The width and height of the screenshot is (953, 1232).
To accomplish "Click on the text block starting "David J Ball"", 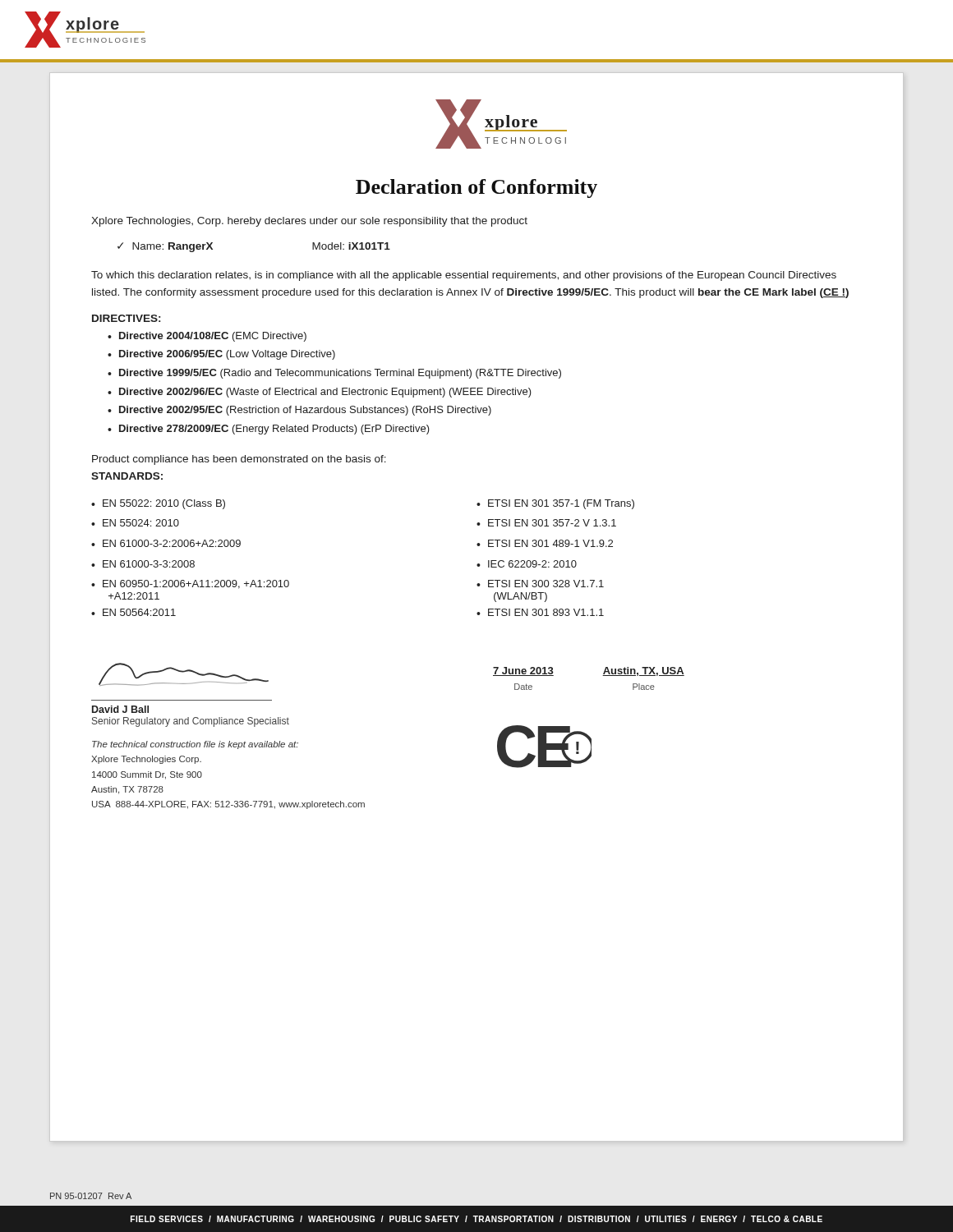I will point(120,709).
